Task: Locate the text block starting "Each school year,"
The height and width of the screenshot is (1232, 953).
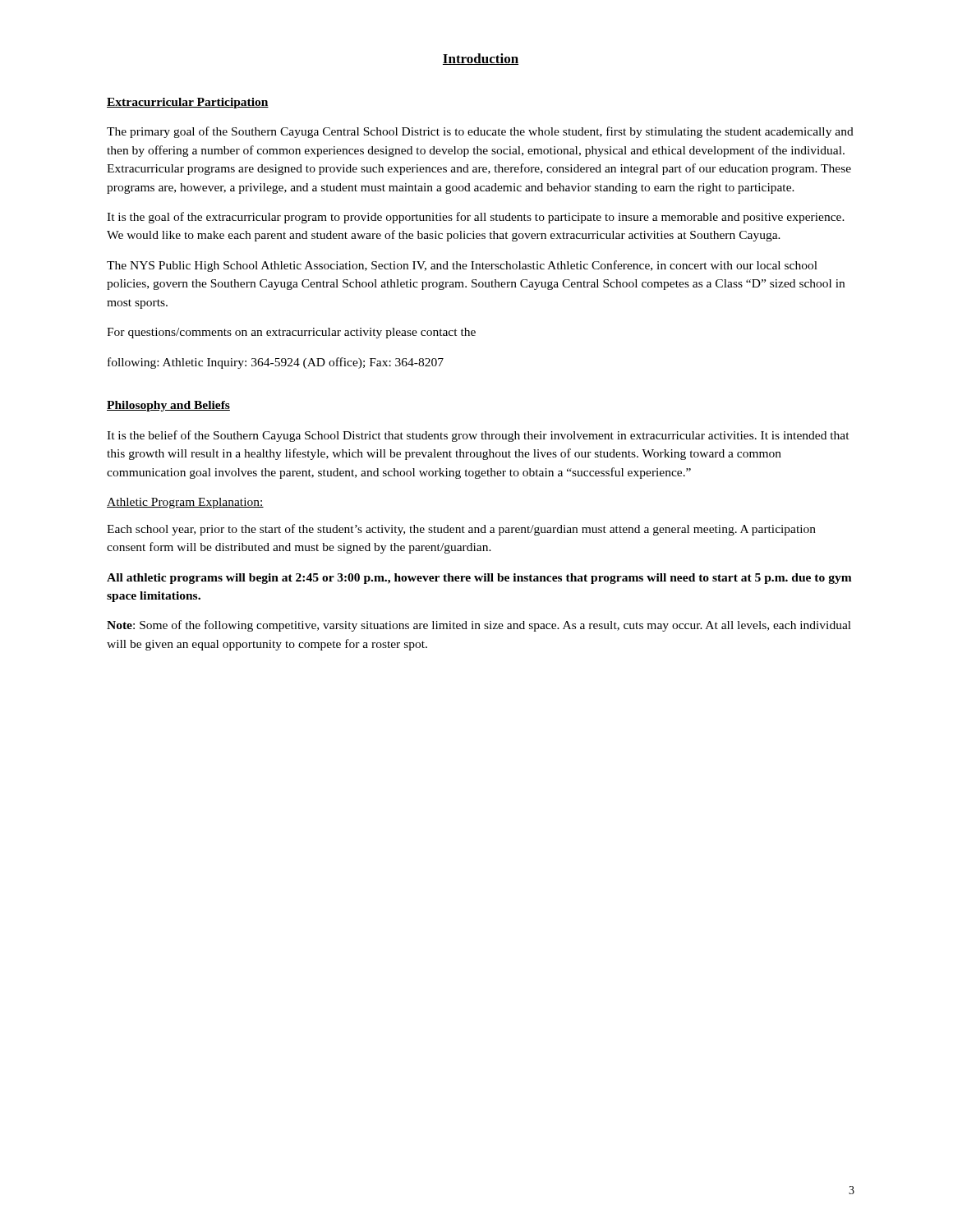Action: click(x=481, y=538)
